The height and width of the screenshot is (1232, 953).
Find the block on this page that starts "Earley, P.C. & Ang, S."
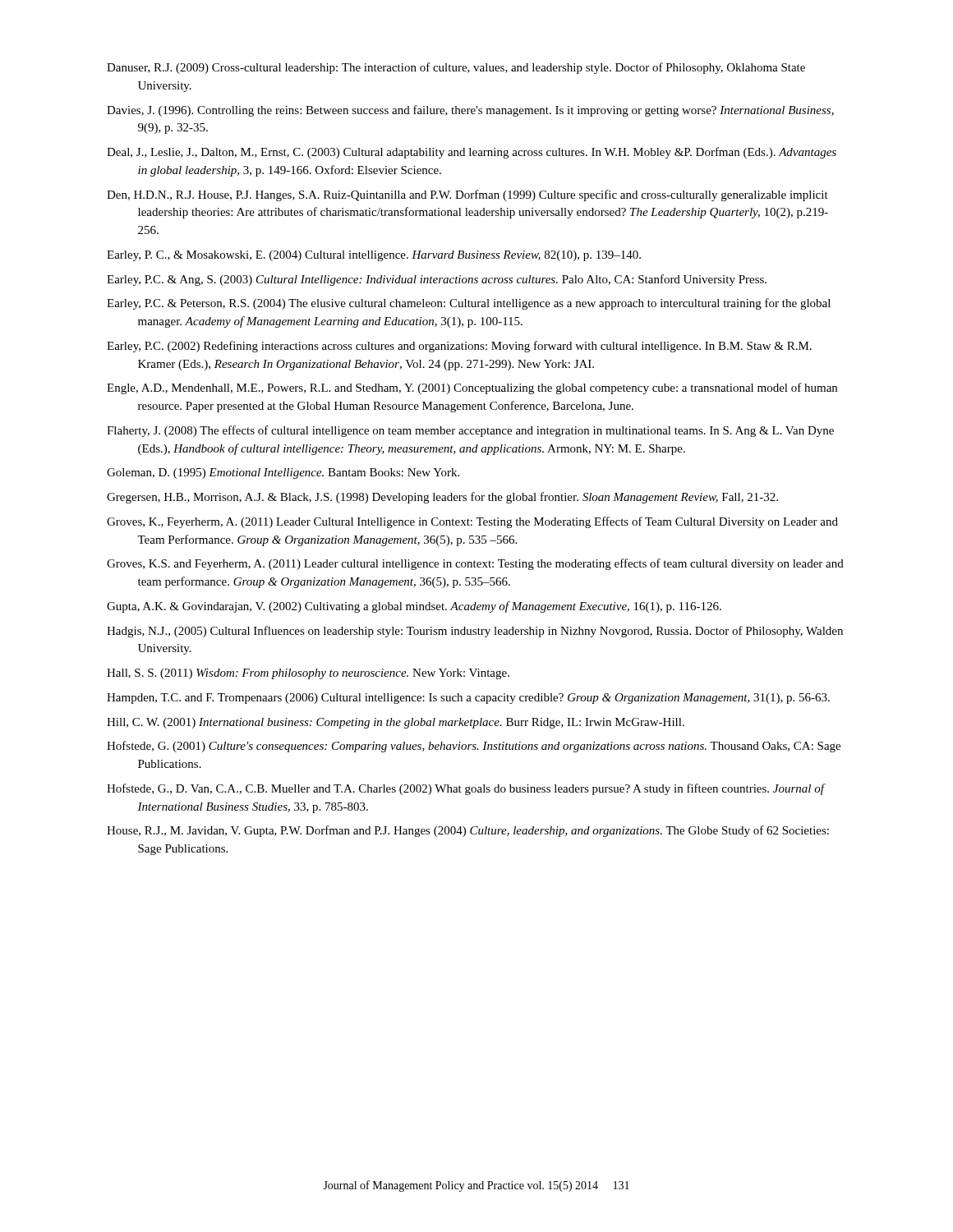(437, 279)
